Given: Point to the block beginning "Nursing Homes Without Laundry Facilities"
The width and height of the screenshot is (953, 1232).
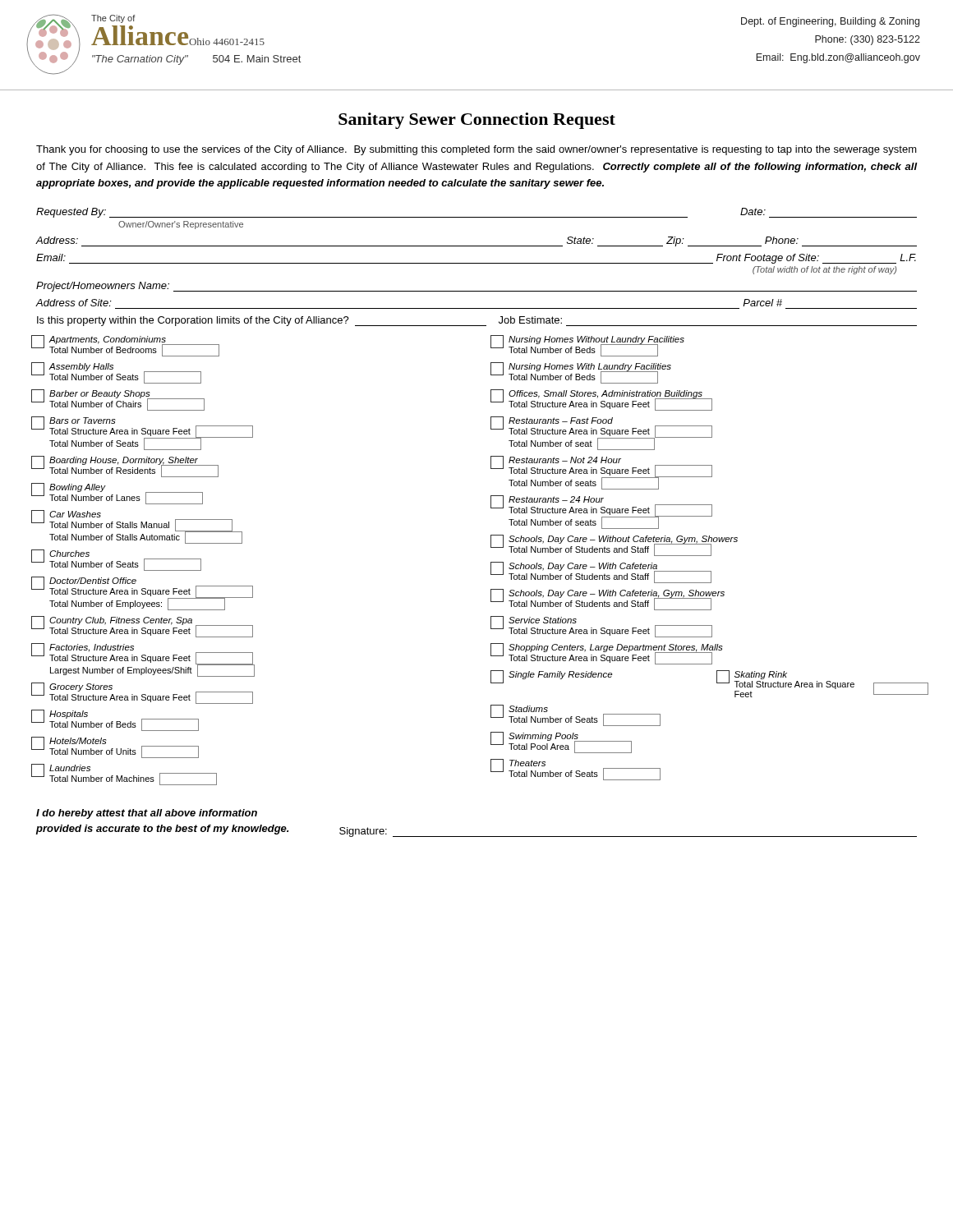Looking at the screenshot, I should 587,345.
